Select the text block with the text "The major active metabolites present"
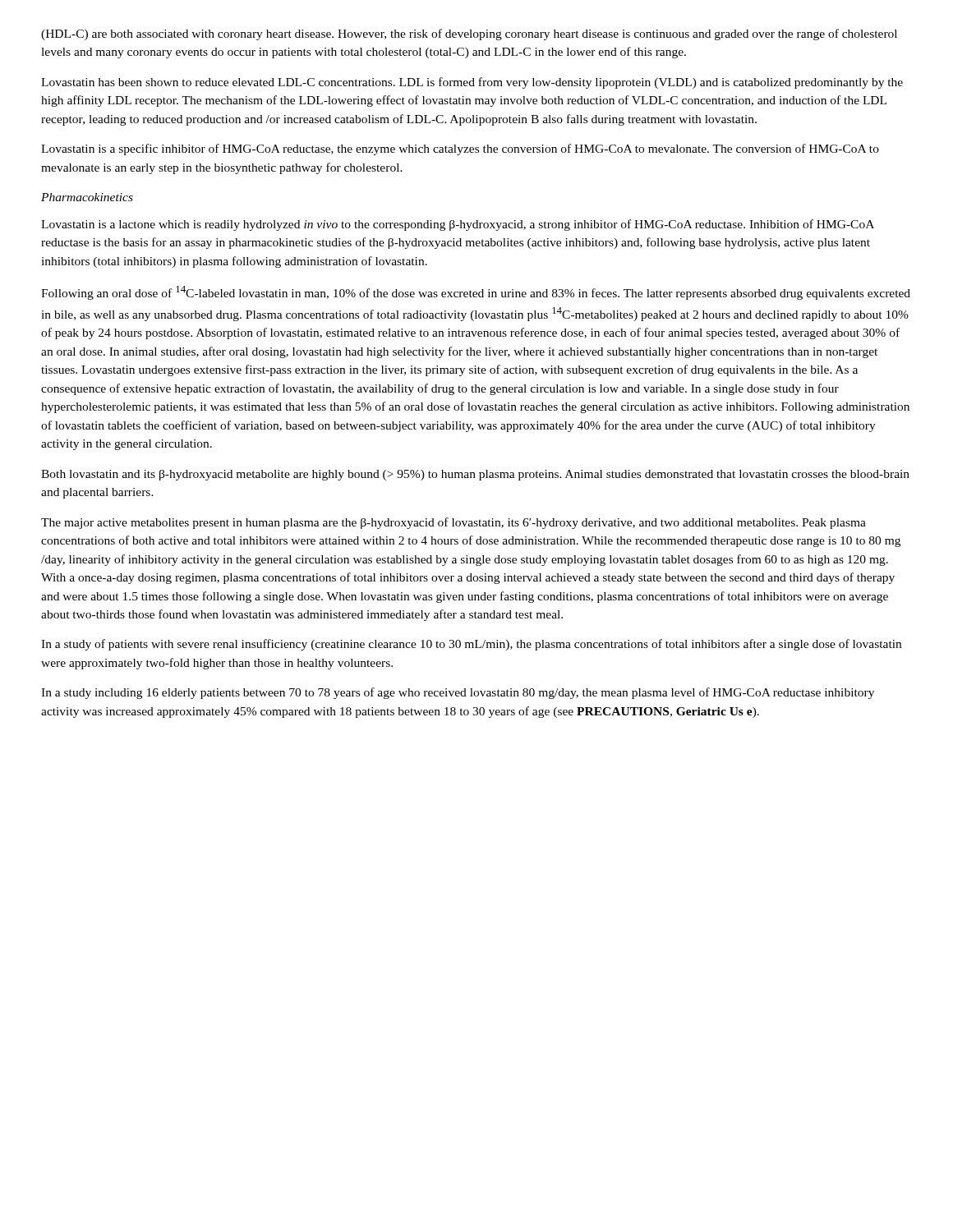This screenshot has width=953, height=1232. point(471,568)
